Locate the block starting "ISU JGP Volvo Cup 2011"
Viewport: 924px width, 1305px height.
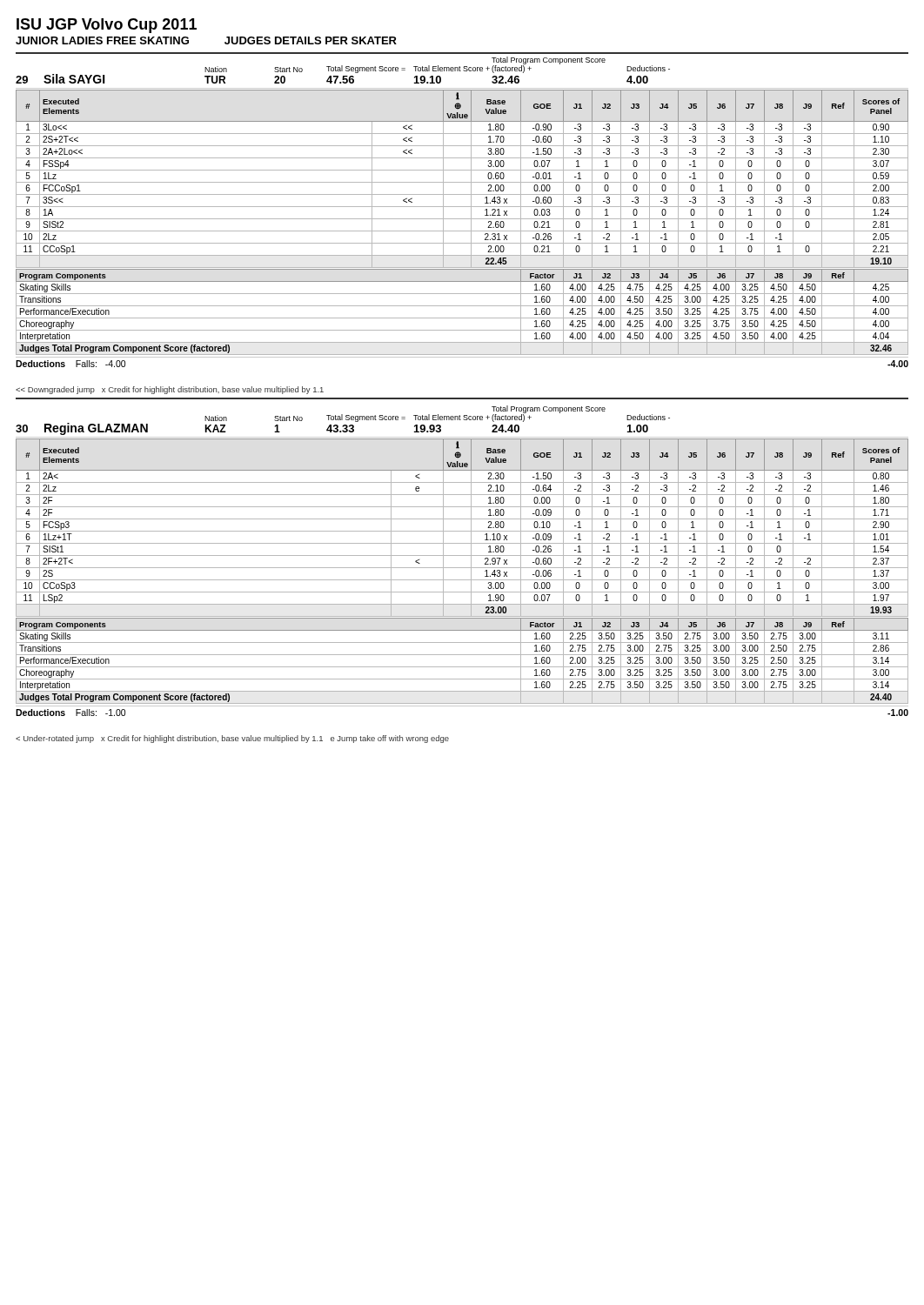[106, 25]
